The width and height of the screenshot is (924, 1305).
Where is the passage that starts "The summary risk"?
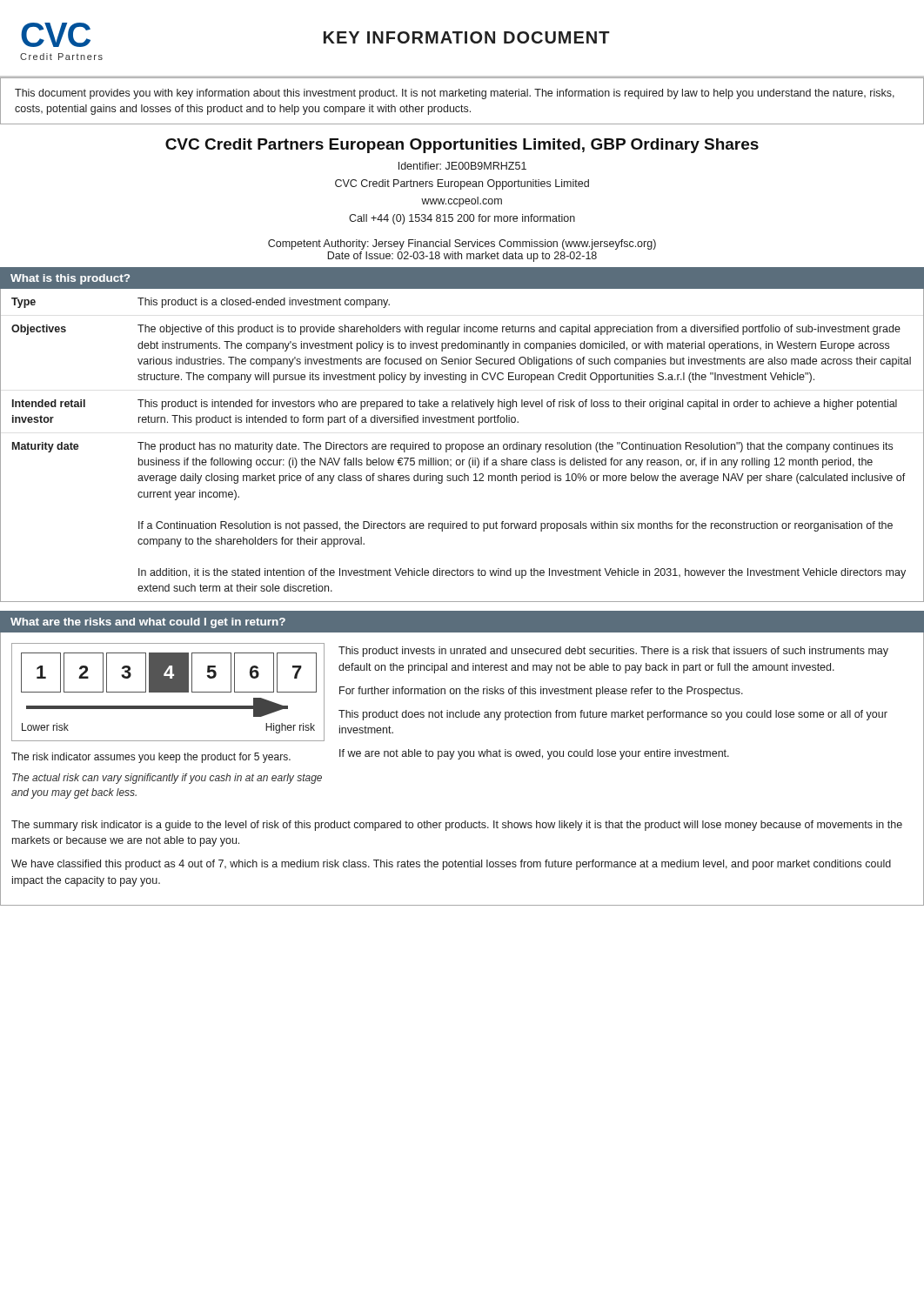462,853
